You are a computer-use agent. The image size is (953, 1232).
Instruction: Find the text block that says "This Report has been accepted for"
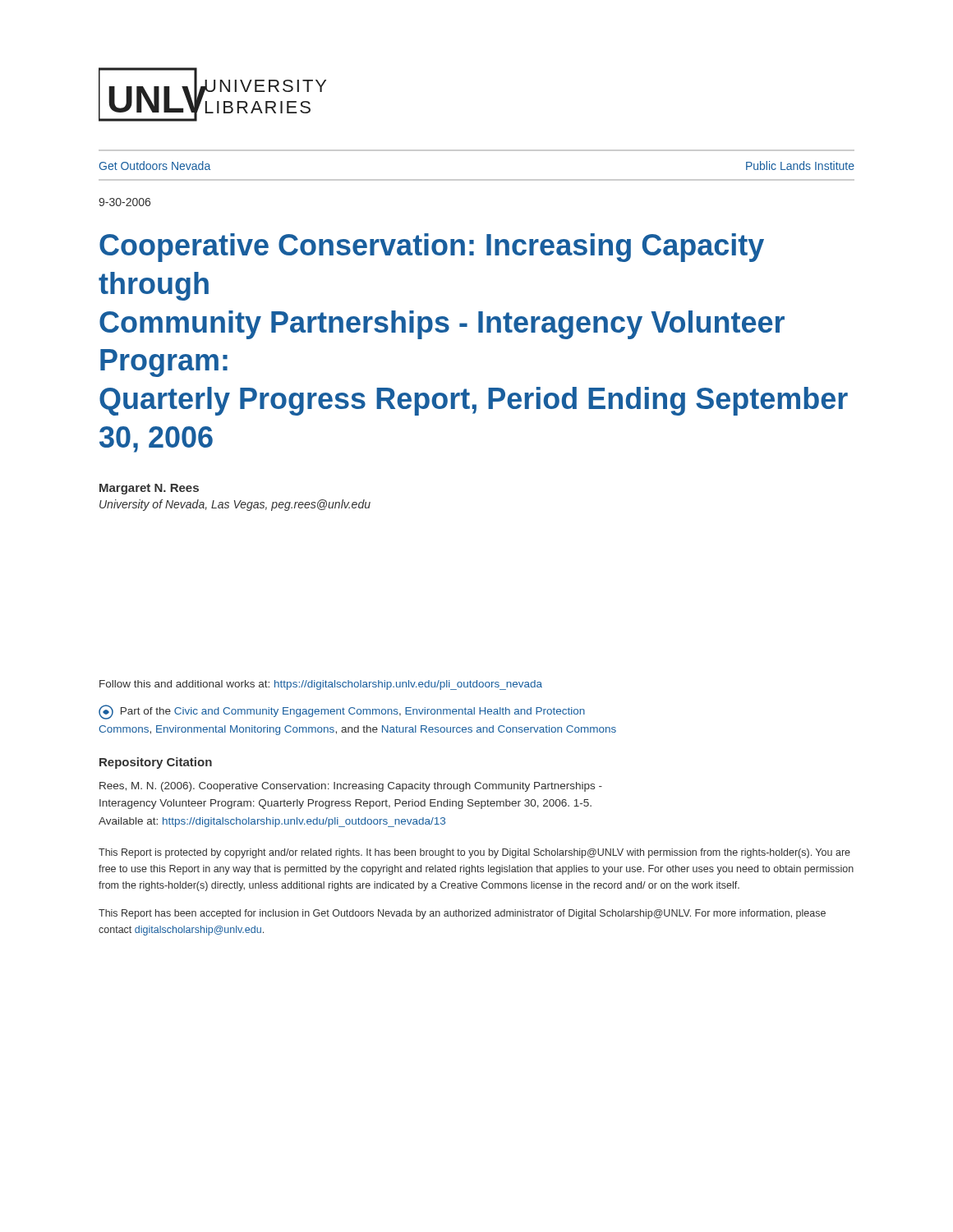[x=462, y=922]
